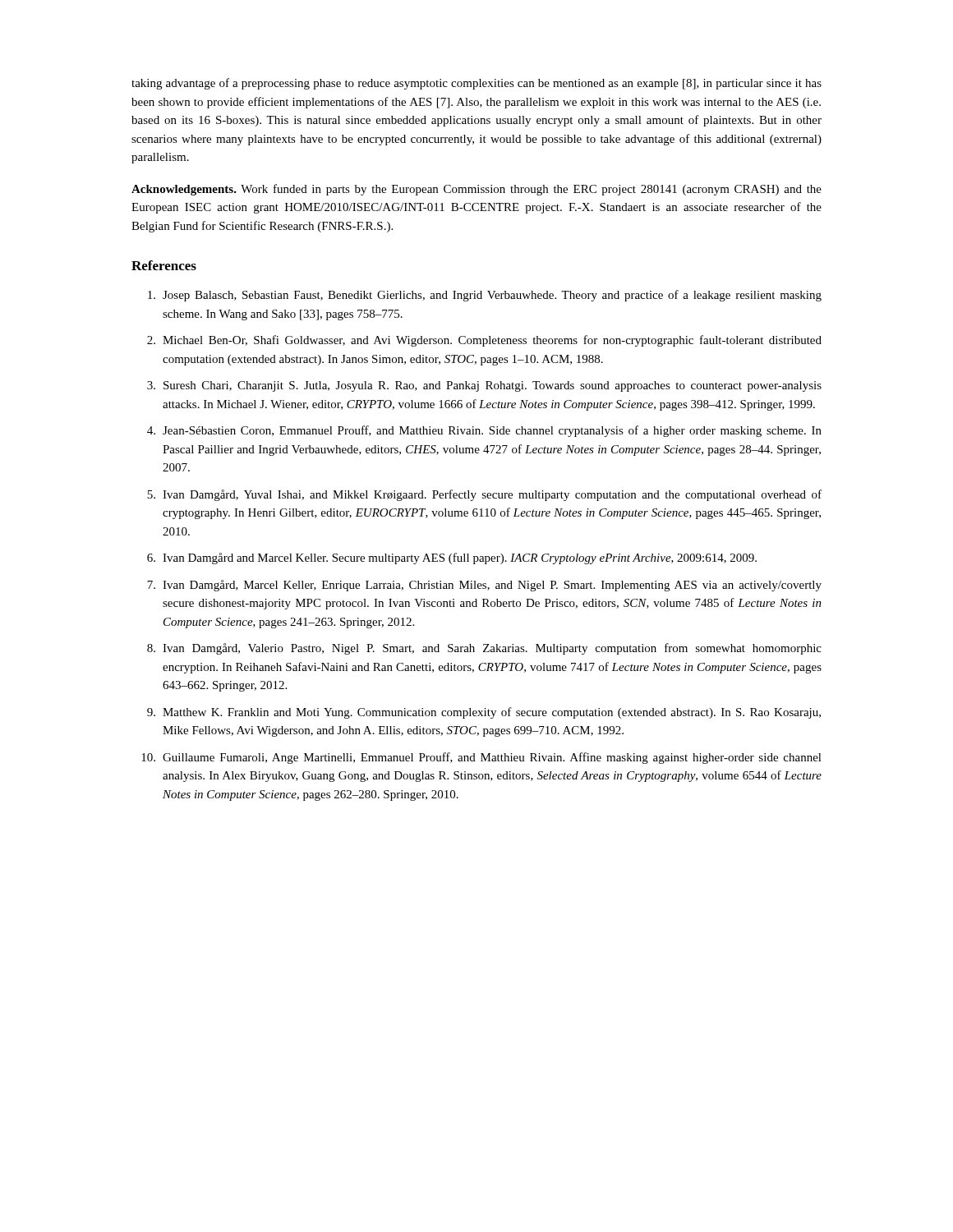Viewport: 953px width, 1232px height.
Task: Locate the block of text that opens with "3. Suresh Chari,"
Action: point(476,395)
